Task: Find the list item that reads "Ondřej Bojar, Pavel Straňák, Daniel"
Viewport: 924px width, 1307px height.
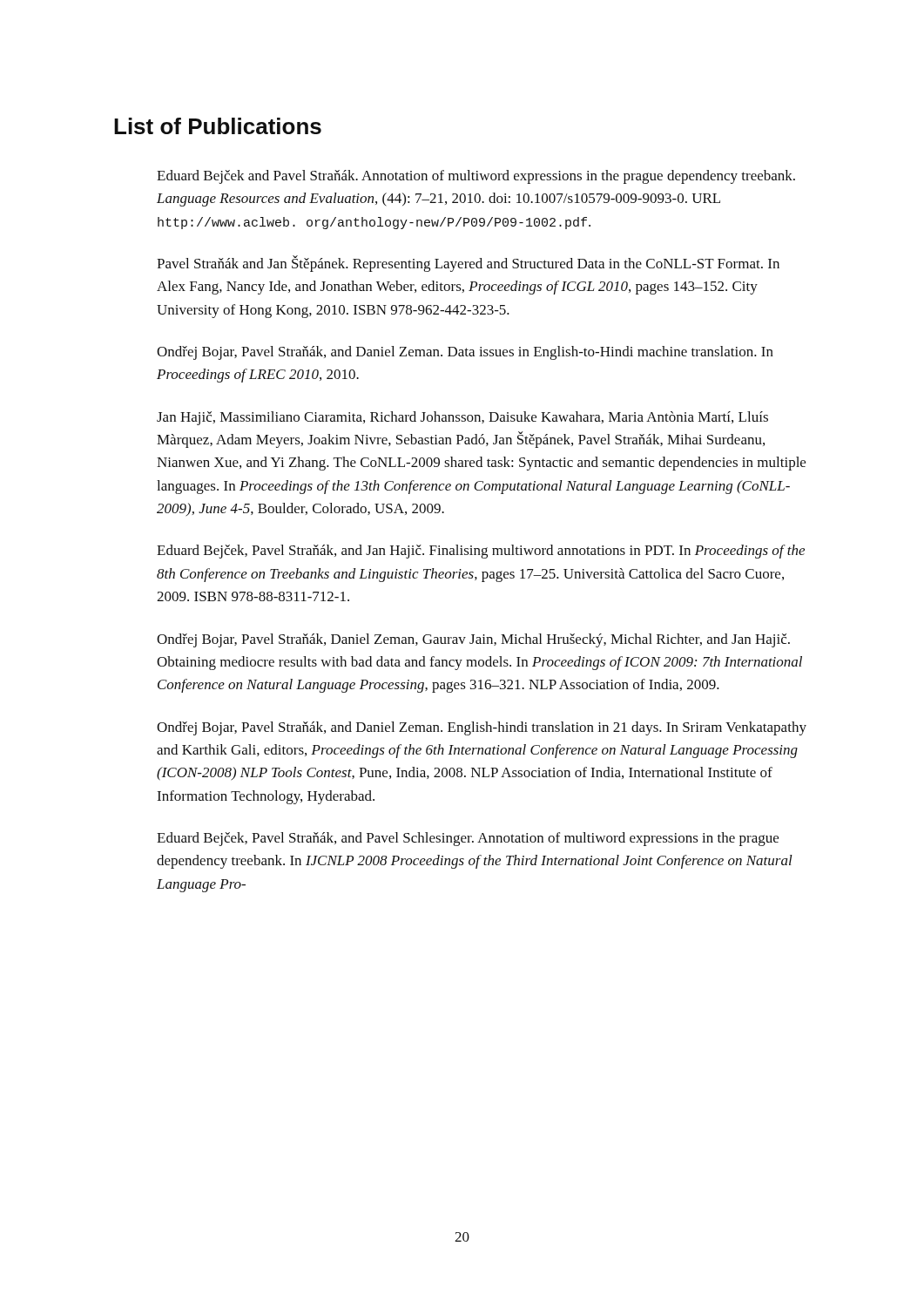Action: [x=480, y=662]
